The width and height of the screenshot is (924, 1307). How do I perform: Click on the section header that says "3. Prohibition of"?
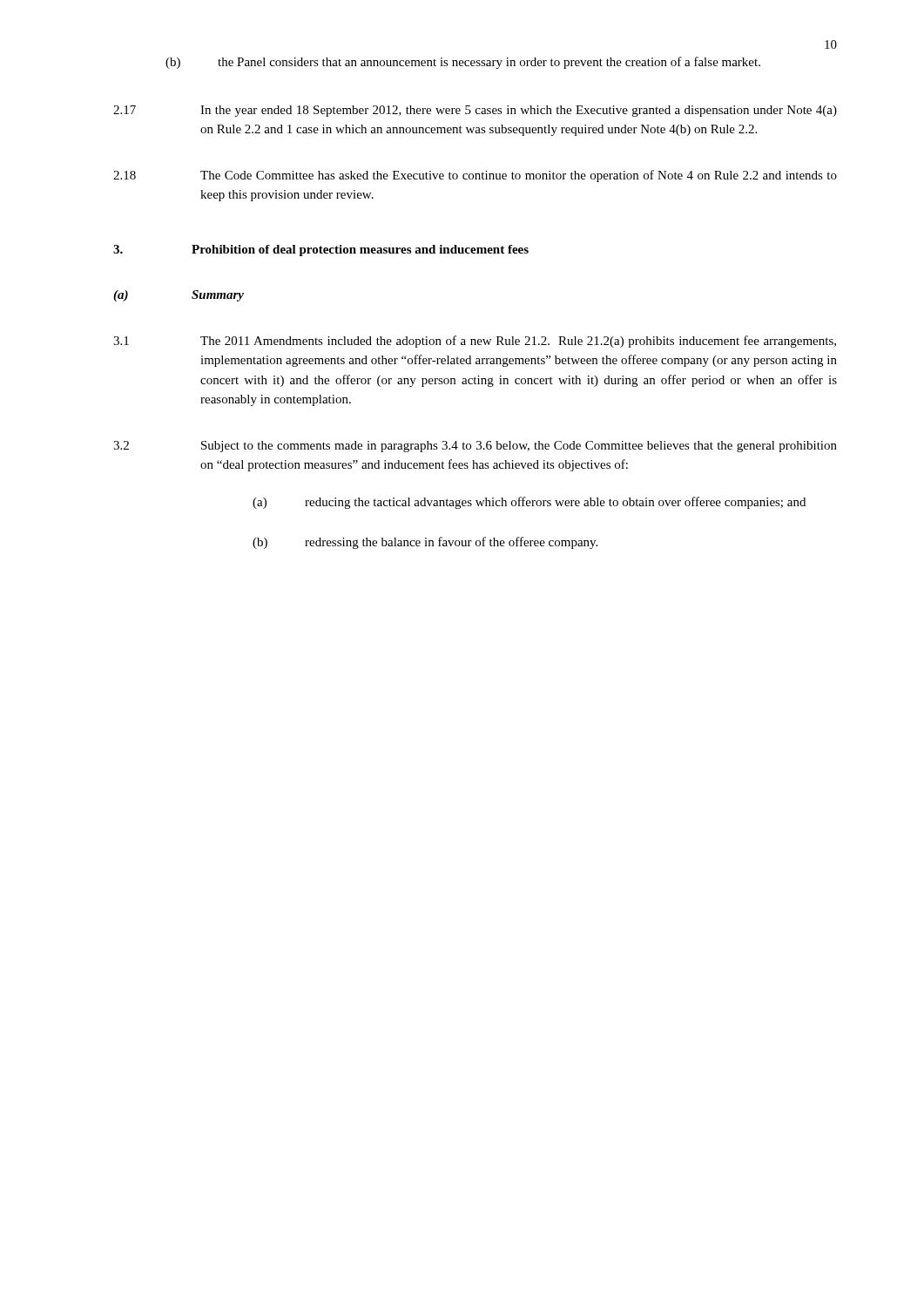point(475,249)
